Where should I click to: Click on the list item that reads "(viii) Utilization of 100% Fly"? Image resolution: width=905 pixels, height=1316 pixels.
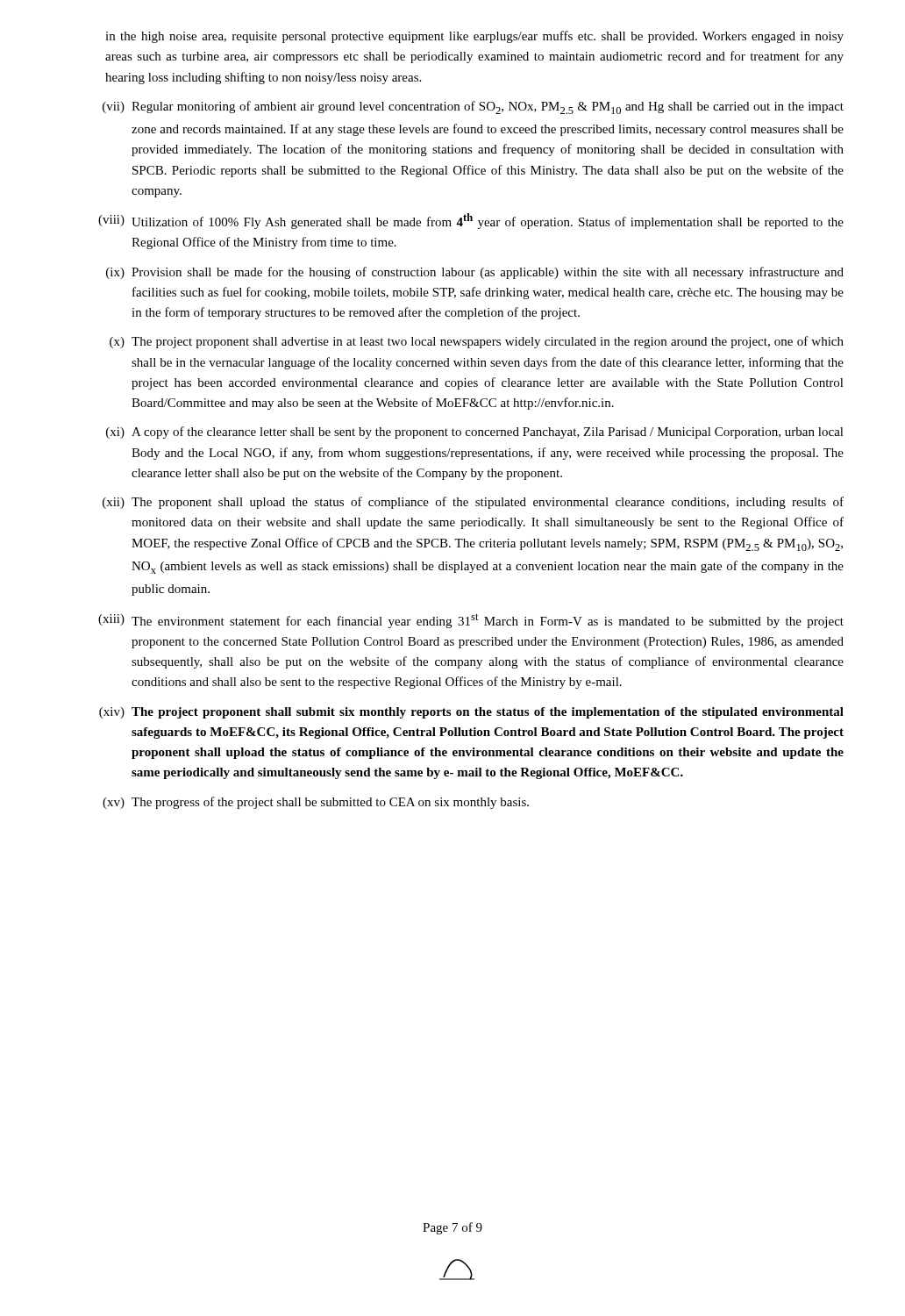[461, 231]
